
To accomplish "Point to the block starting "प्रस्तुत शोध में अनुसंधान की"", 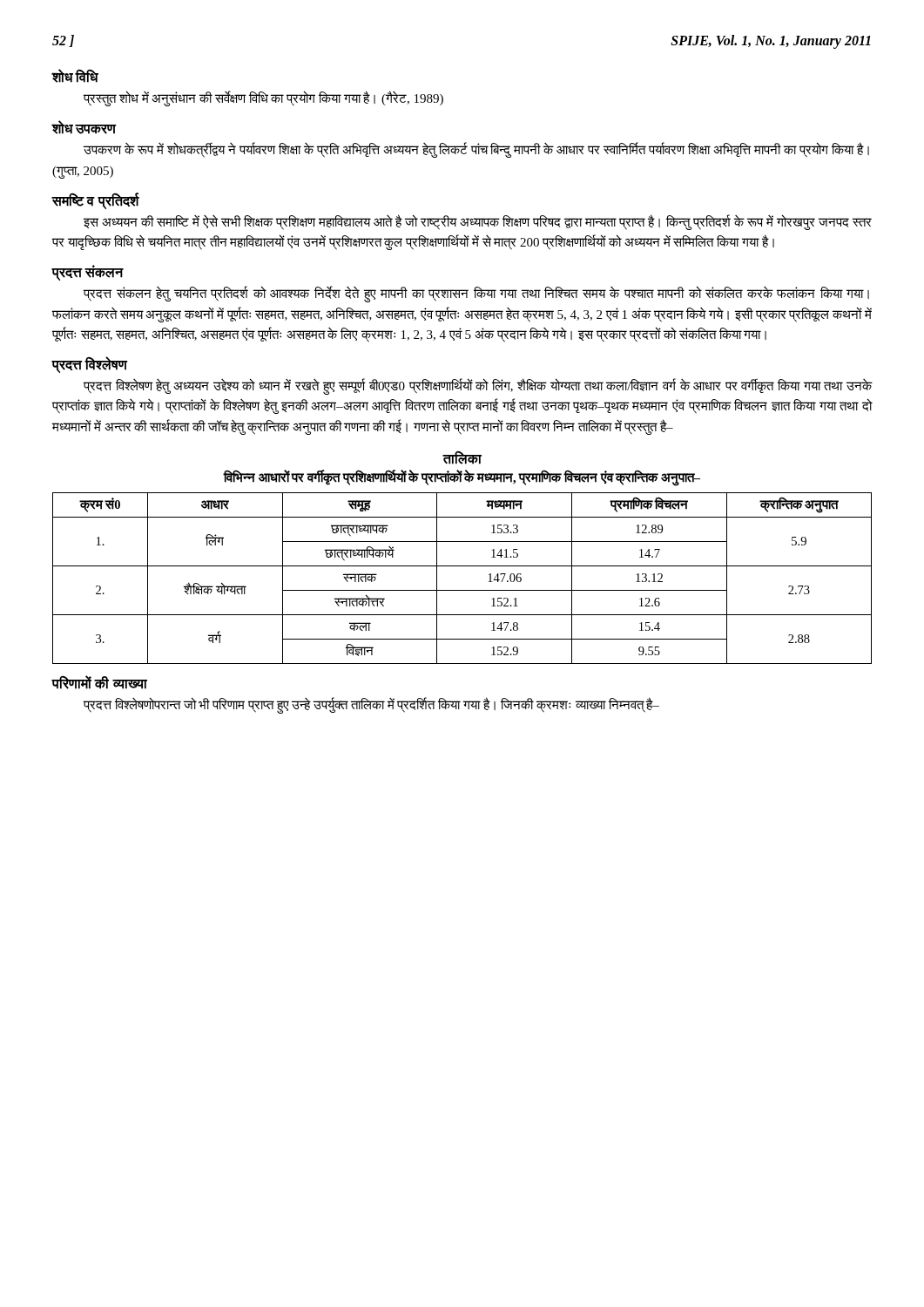I will [264, 98].
